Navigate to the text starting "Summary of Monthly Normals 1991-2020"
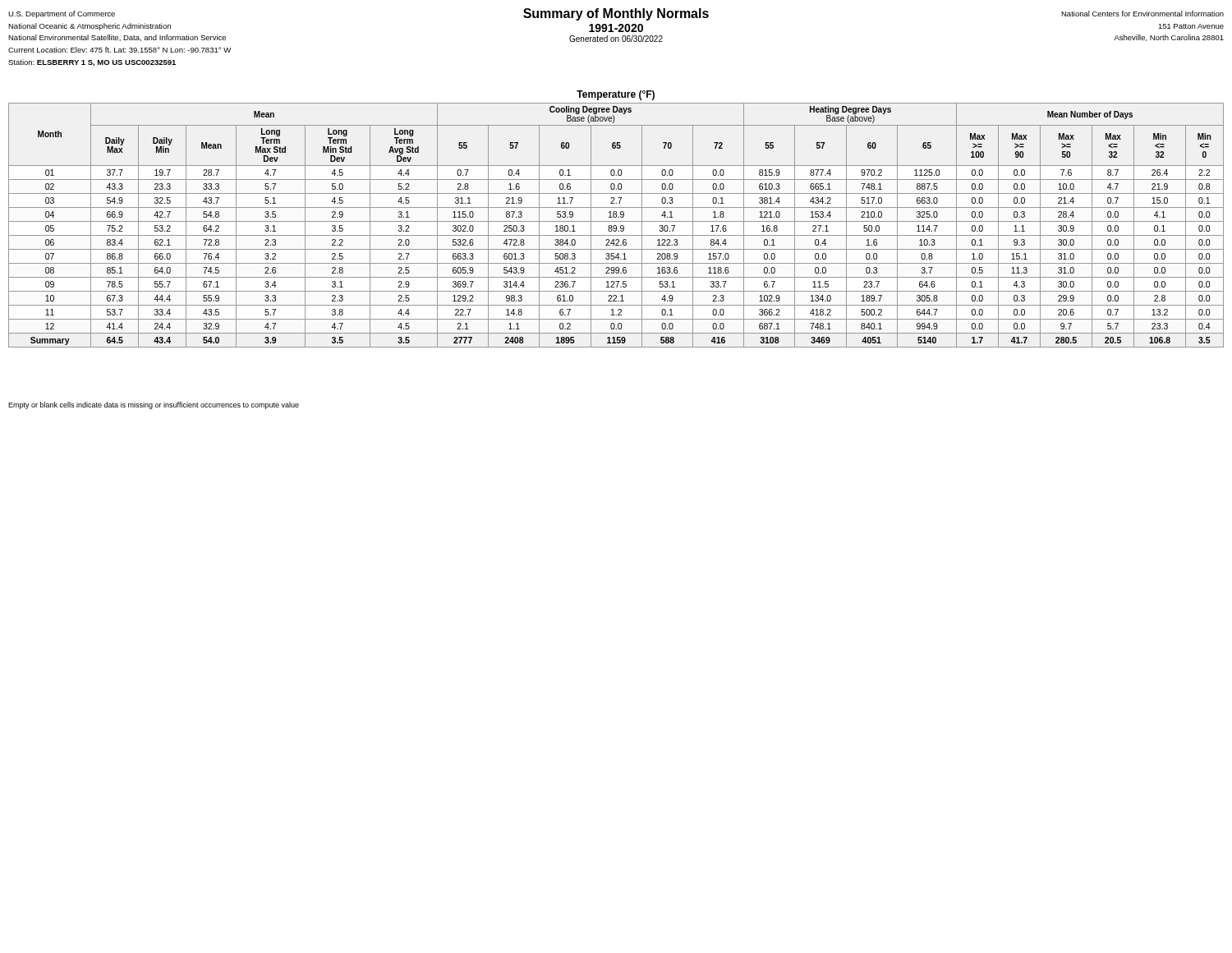 (616, 25)
